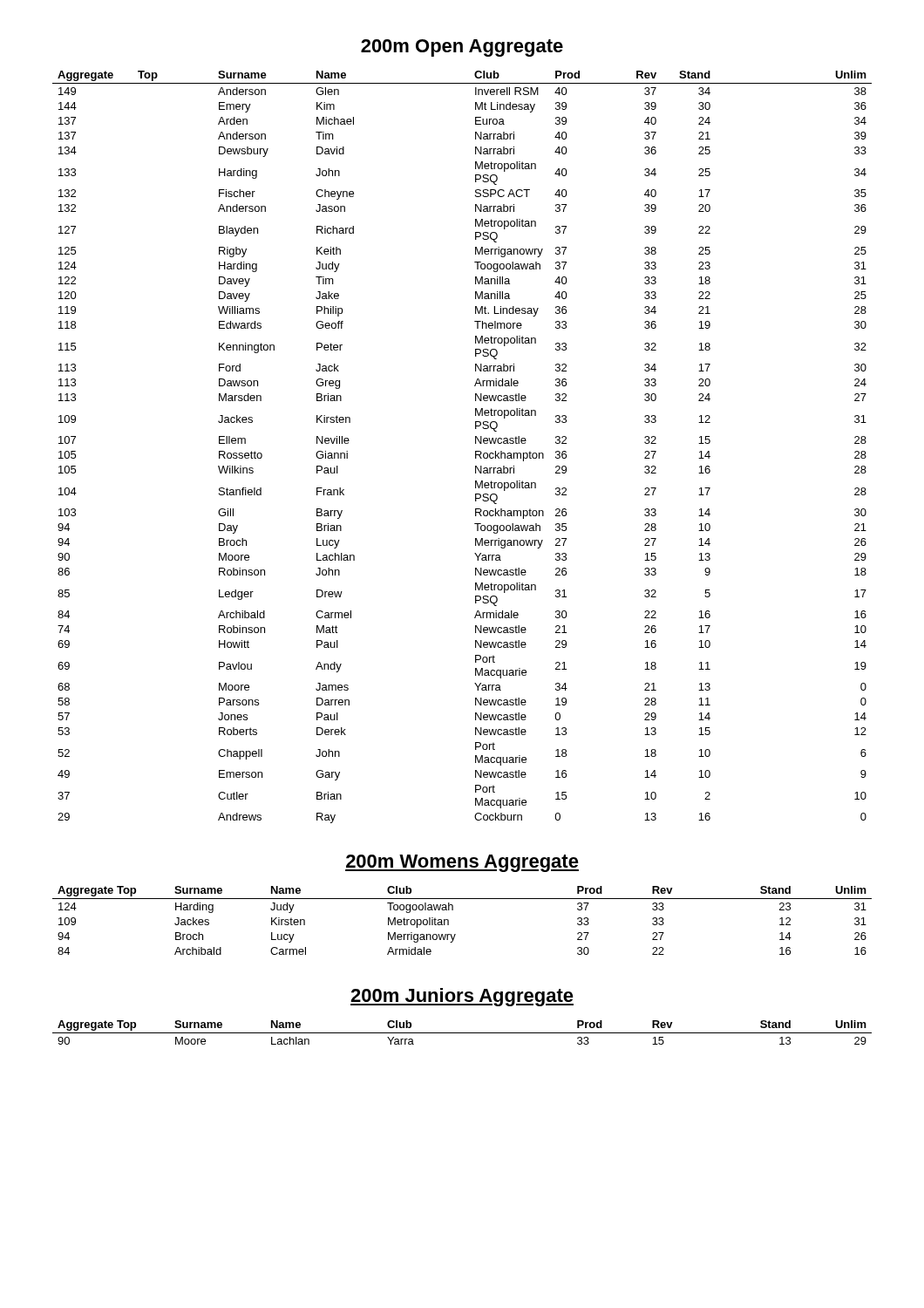Select the title with the text "200m Juniors Aggregate"
The image size is (924, 1308).
click(x=462, y=995)
